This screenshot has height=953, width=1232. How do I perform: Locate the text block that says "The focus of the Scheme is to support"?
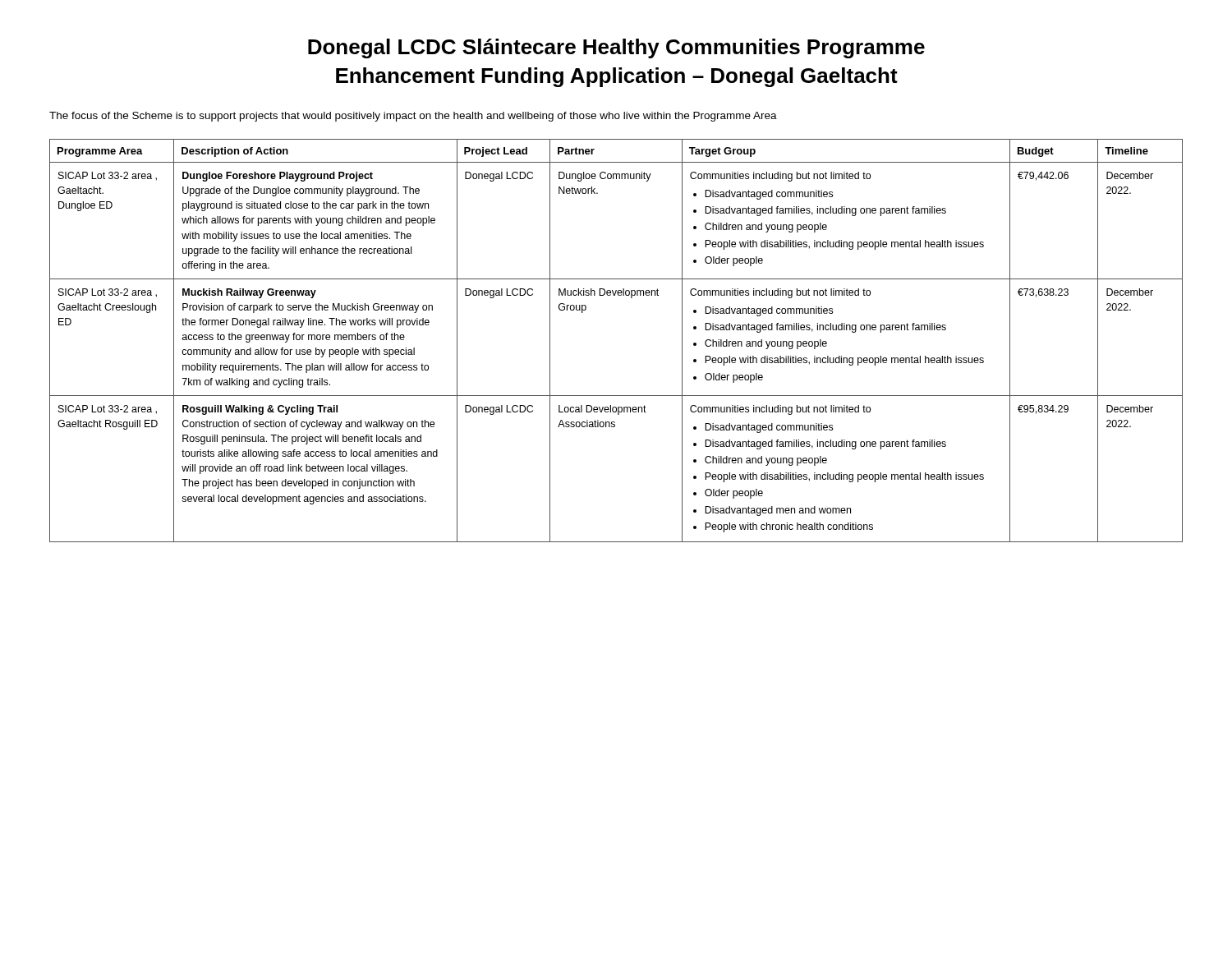(x=413, y=116)
